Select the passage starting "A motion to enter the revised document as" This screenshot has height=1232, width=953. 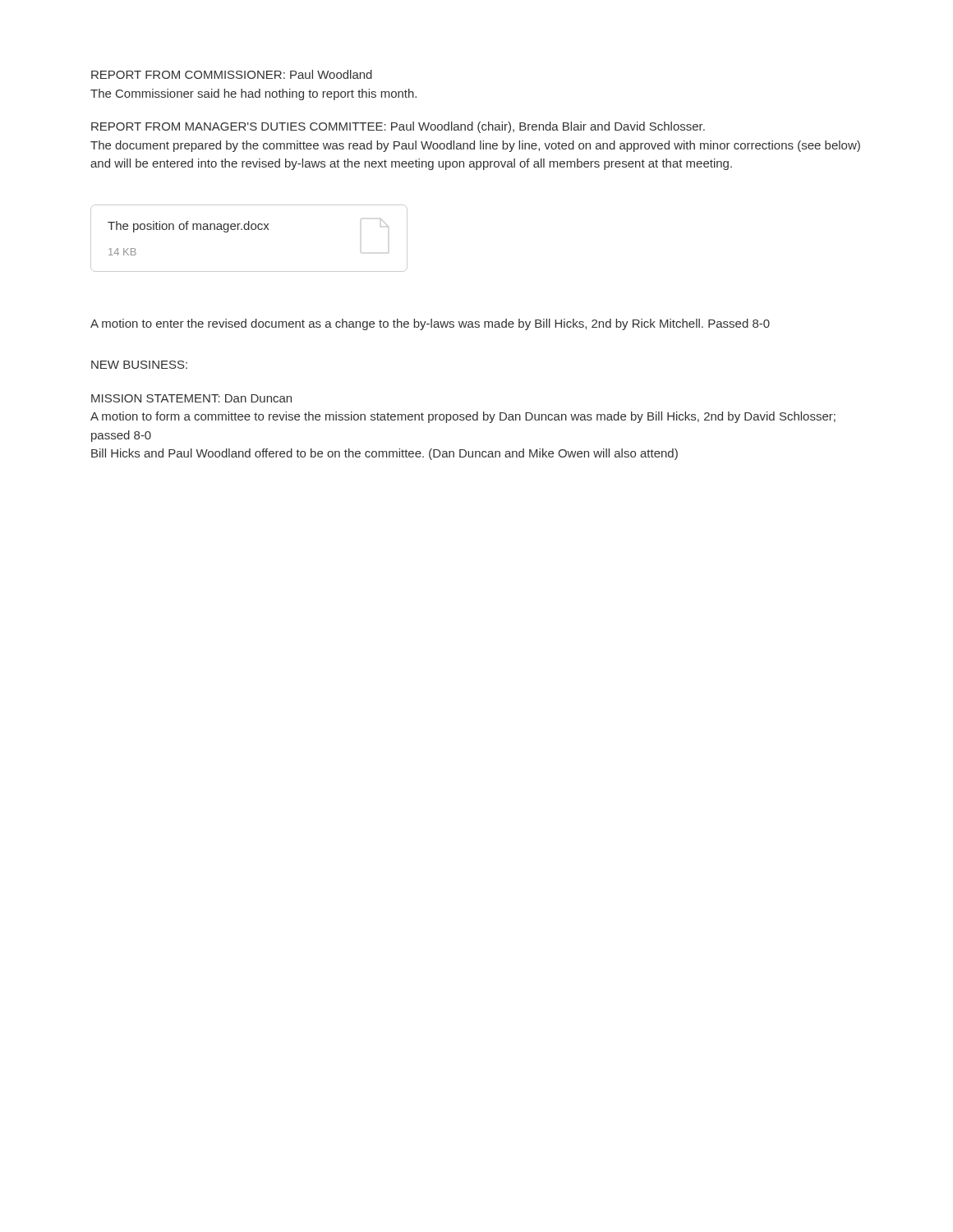pos(430,323)
